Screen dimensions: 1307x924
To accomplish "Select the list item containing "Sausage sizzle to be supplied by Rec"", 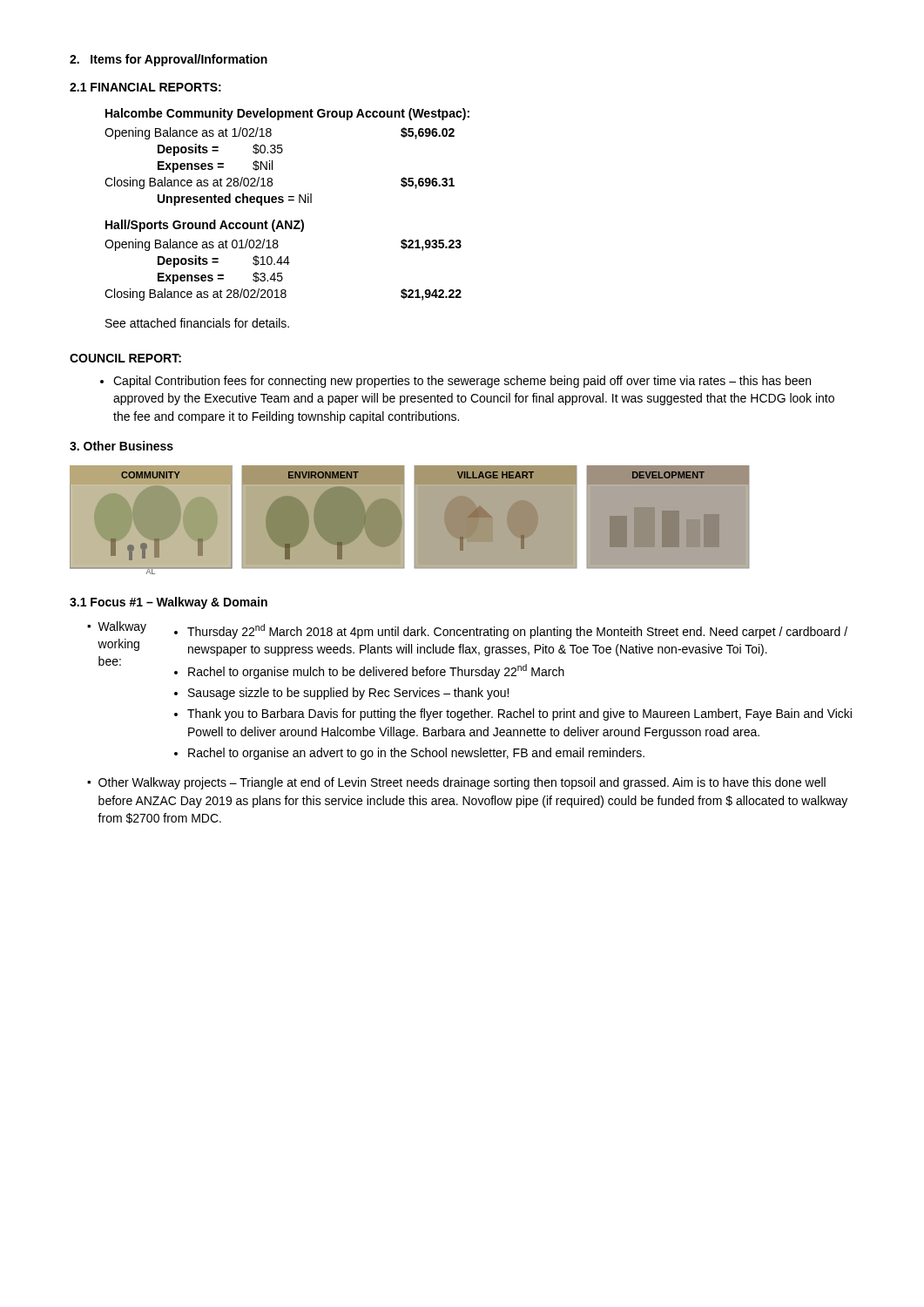I will point(349,693).
